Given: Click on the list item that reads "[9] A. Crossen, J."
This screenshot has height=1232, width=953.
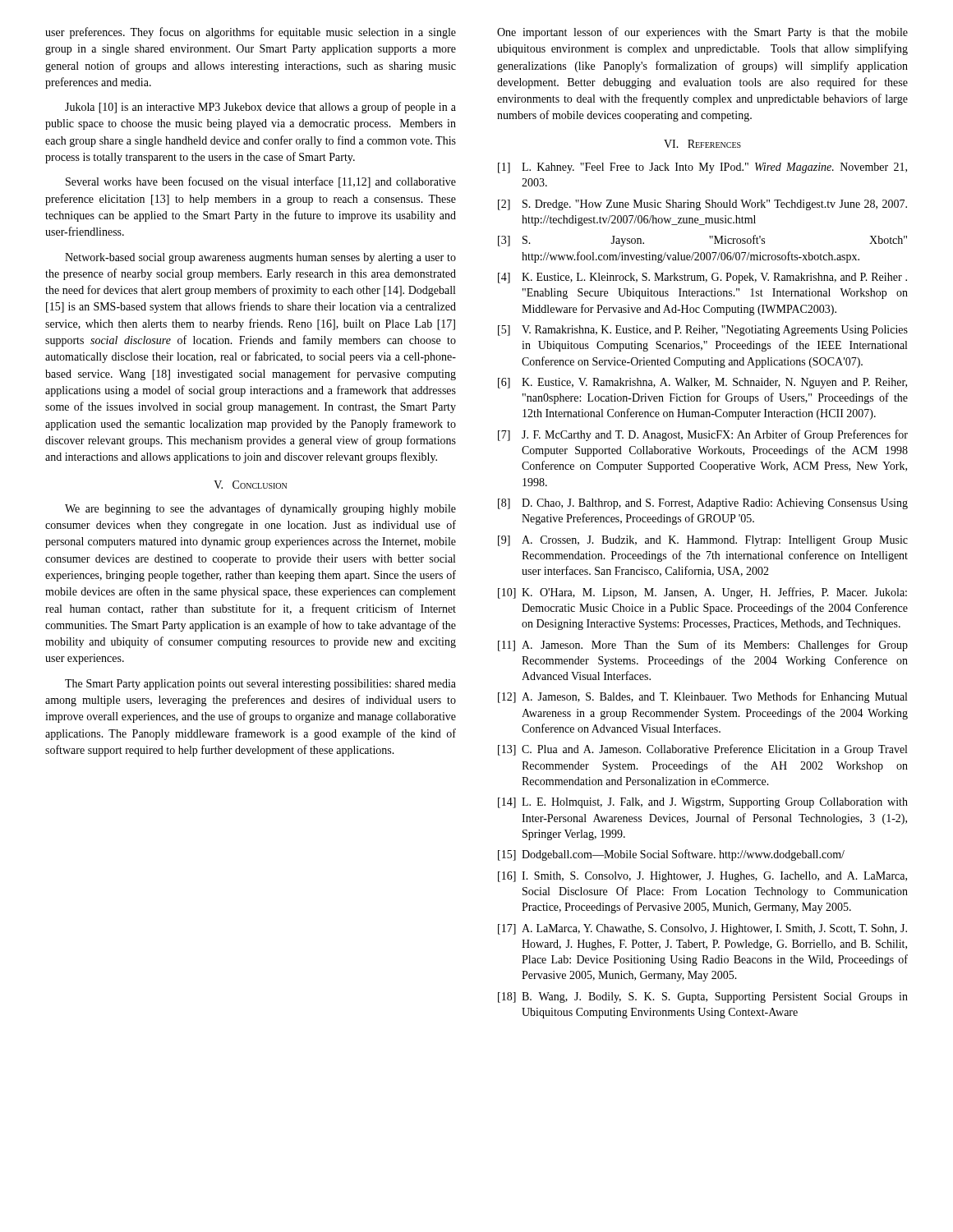Looking at the screenshot, I should pos(702,556).
